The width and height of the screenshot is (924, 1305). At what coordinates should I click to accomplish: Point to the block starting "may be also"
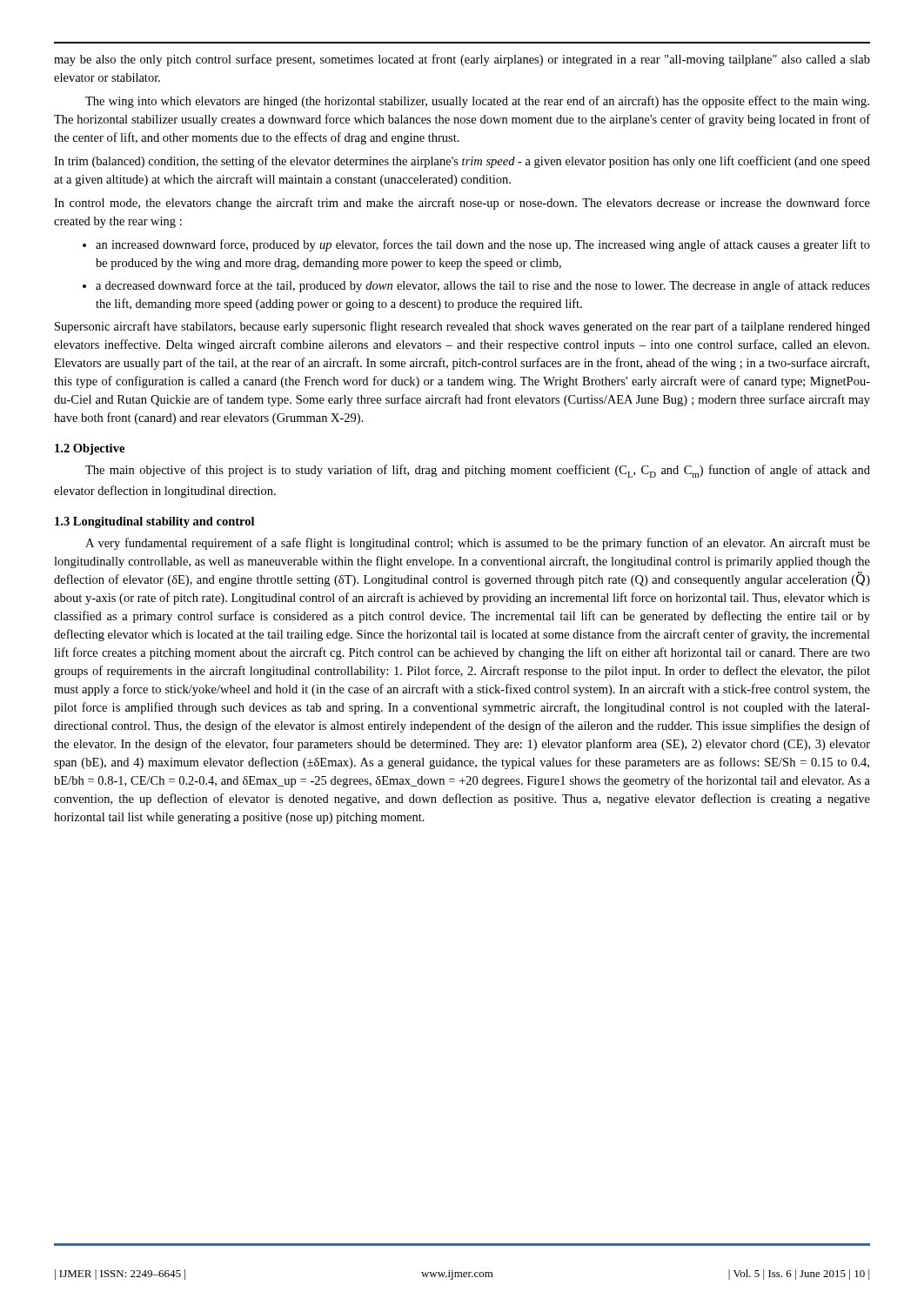(462, 69)
